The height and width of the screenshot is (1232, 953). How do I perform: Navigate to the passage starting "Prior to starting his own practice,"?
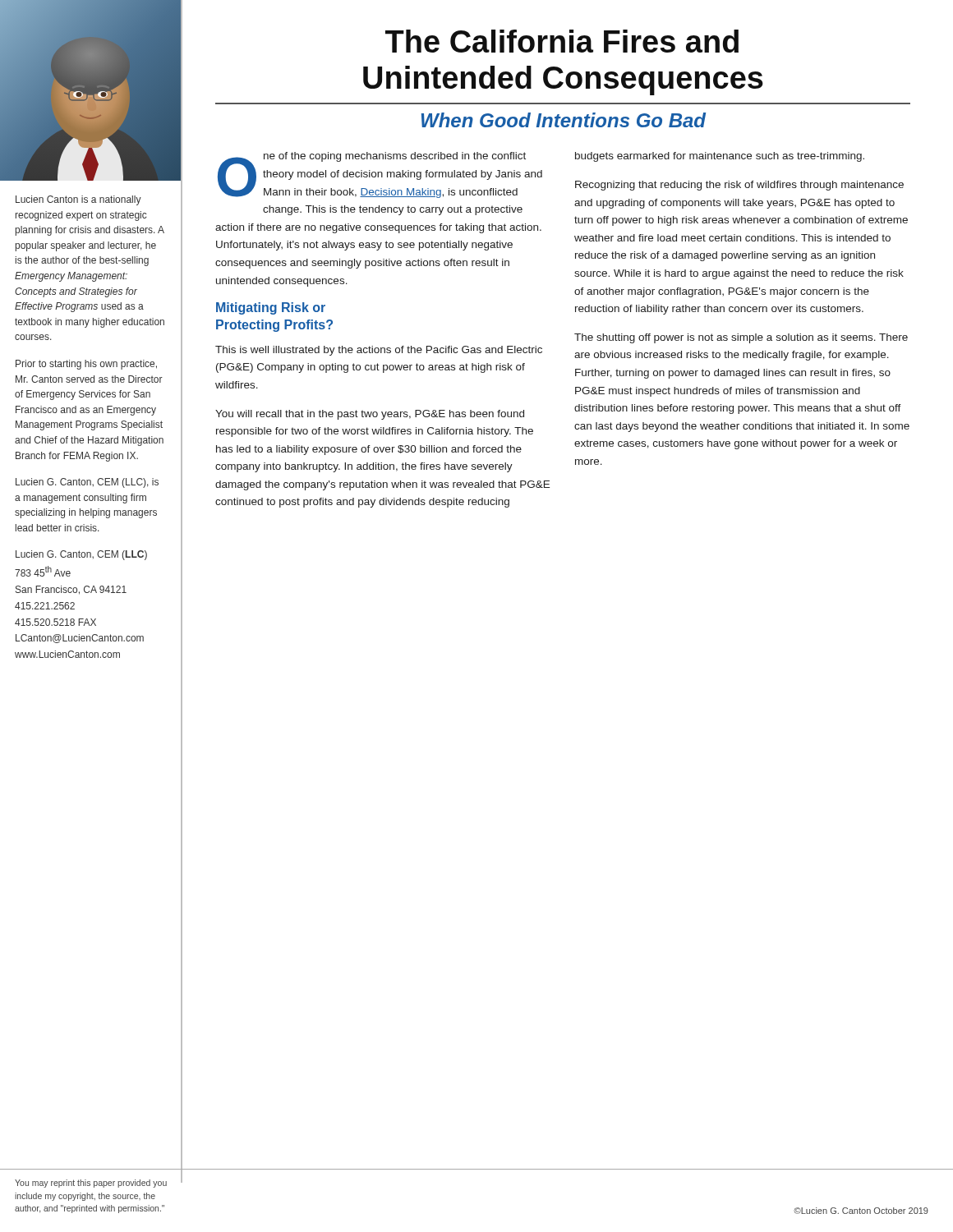pyautogui.click(x=89, y=410)
